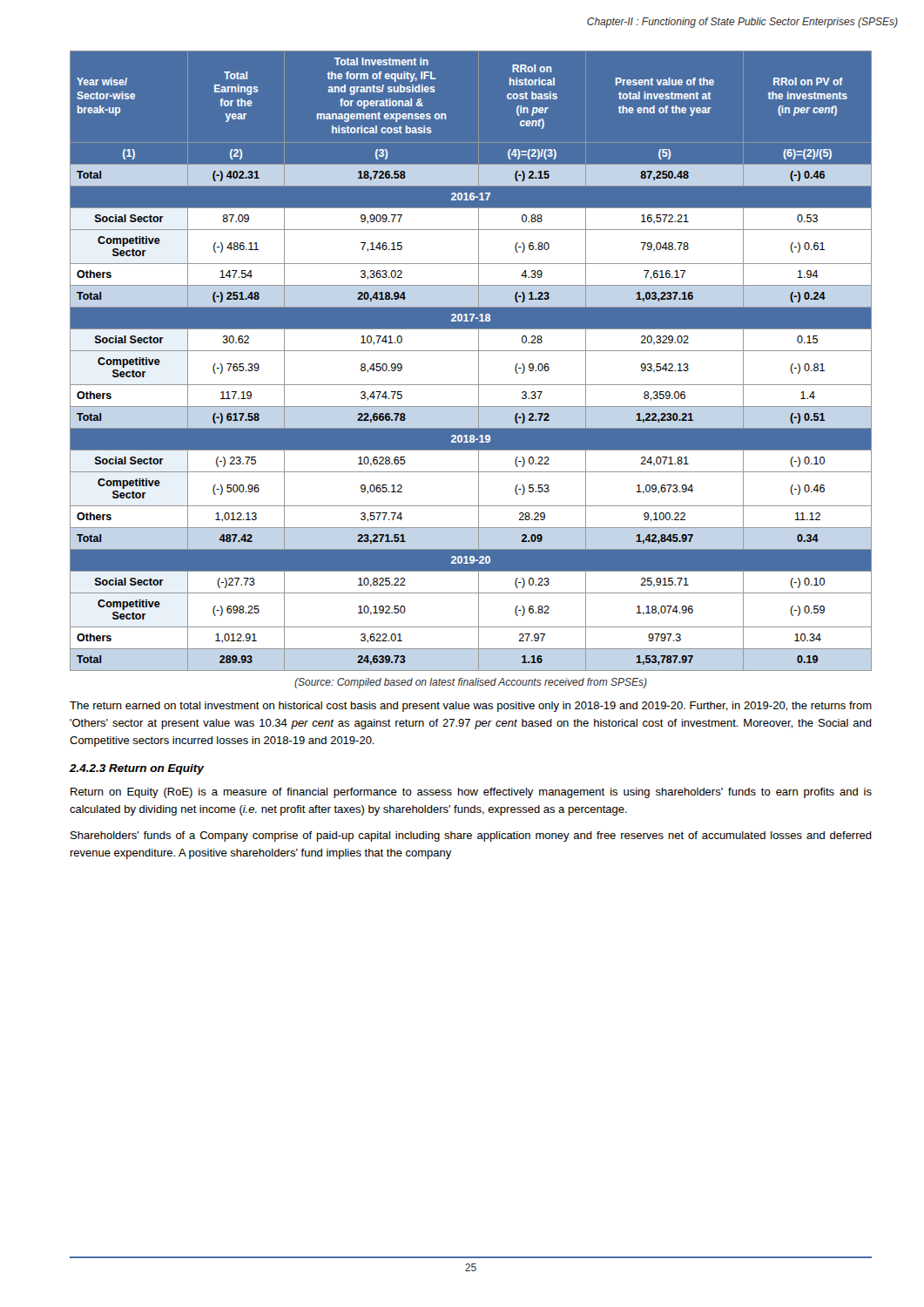
Task: Find the section header that says "2.4.2.3 Return on Equity"
Action: [137, 768]
